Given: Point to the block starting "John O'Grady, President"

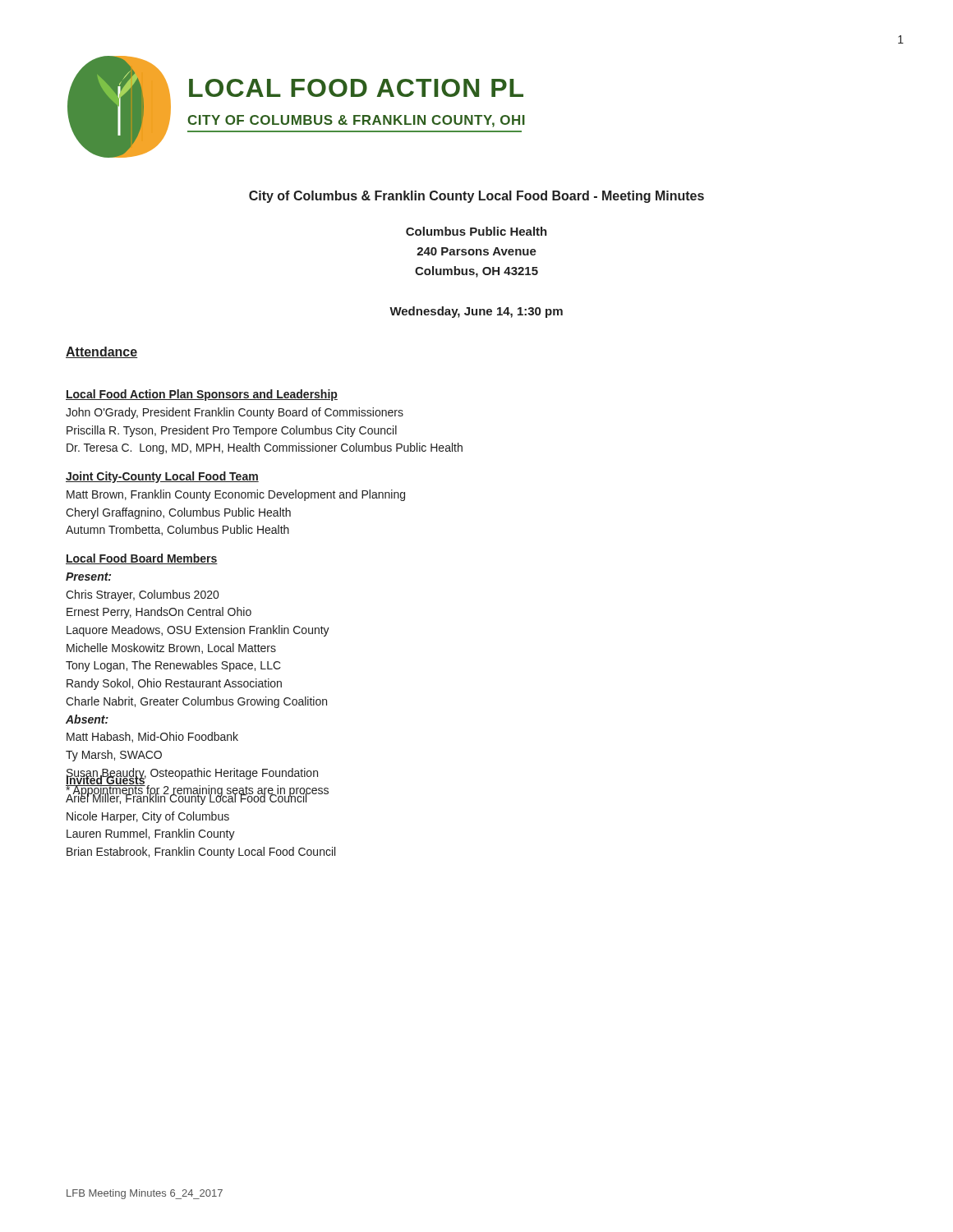Looking at the screenshot, I should 264,430.
